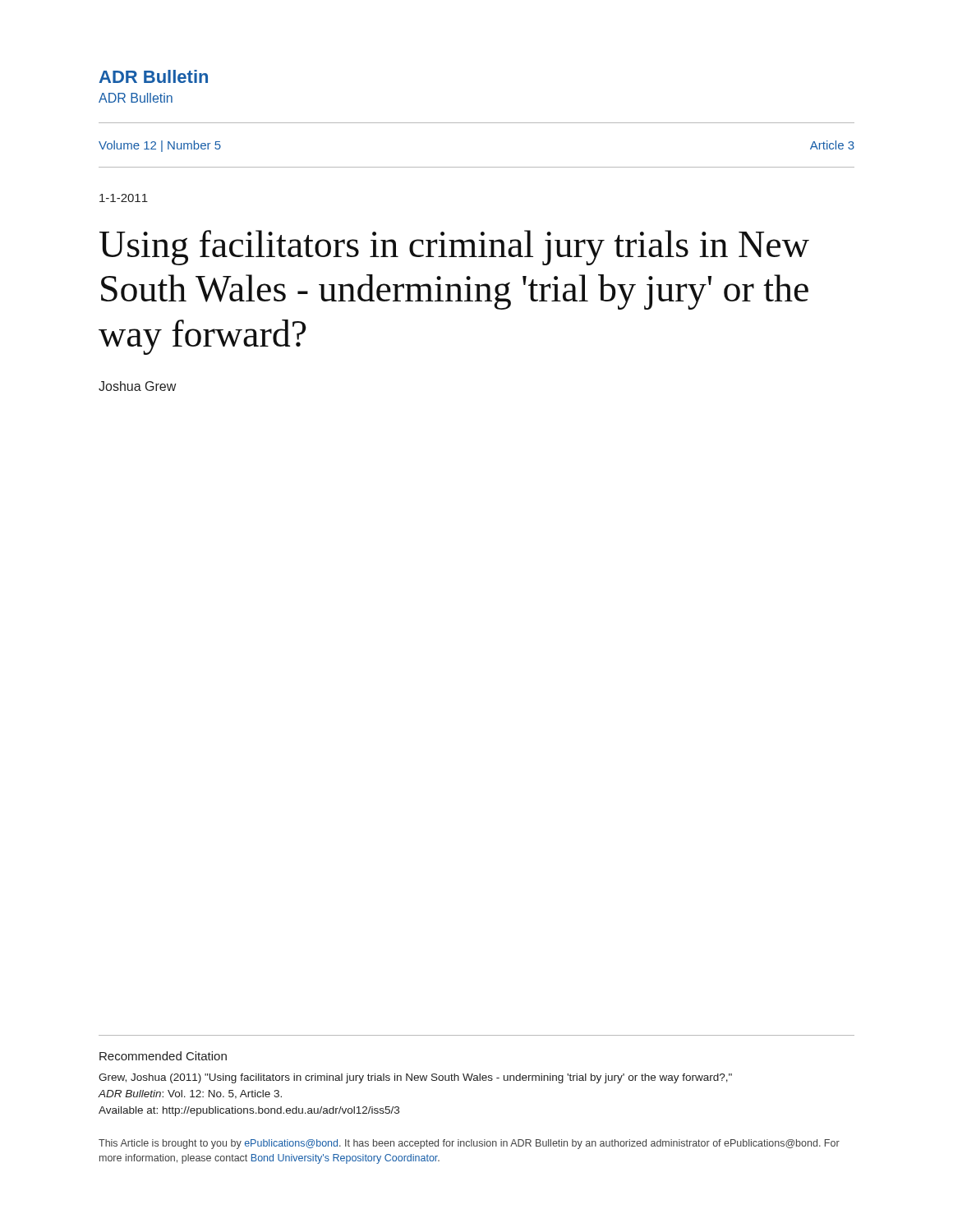
Task: Select the text containing "Joshua Grew"
Action: click(137, 386)
